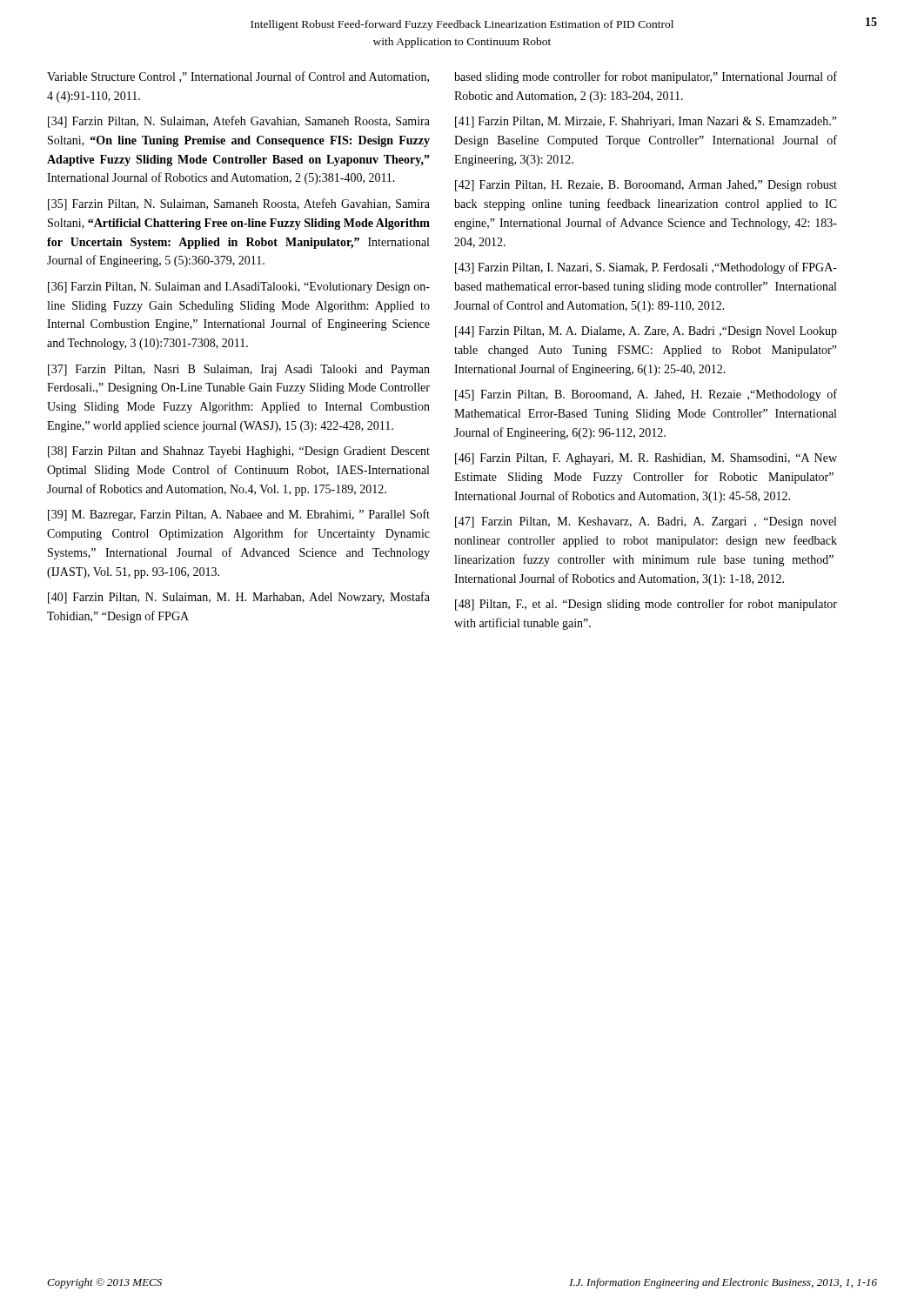Locate the list item containing "[42] Farzin Piltan, H. Rezaie, B."
This screenshot has width=924, height=1305.
(646, 214)
